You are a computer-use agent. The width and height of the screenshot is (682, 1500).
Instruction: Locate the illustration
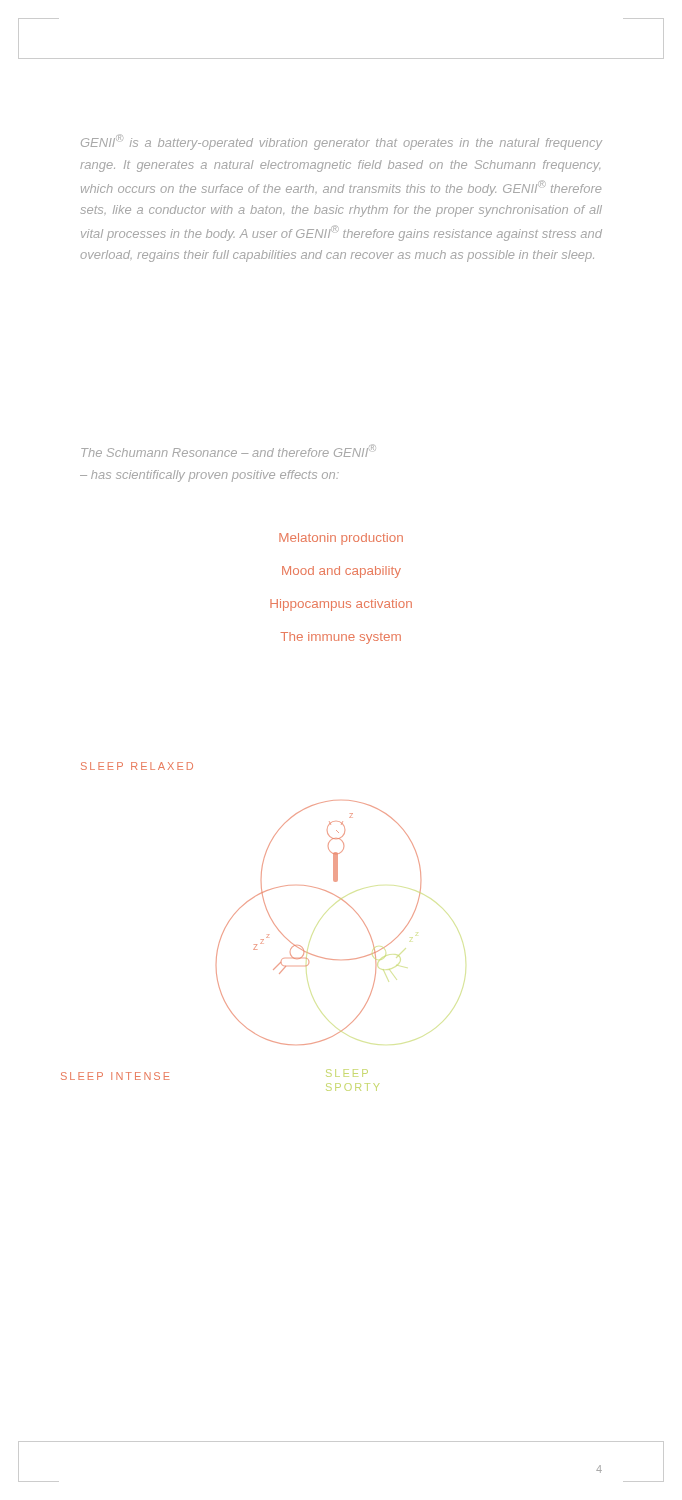tap(341, 927)
